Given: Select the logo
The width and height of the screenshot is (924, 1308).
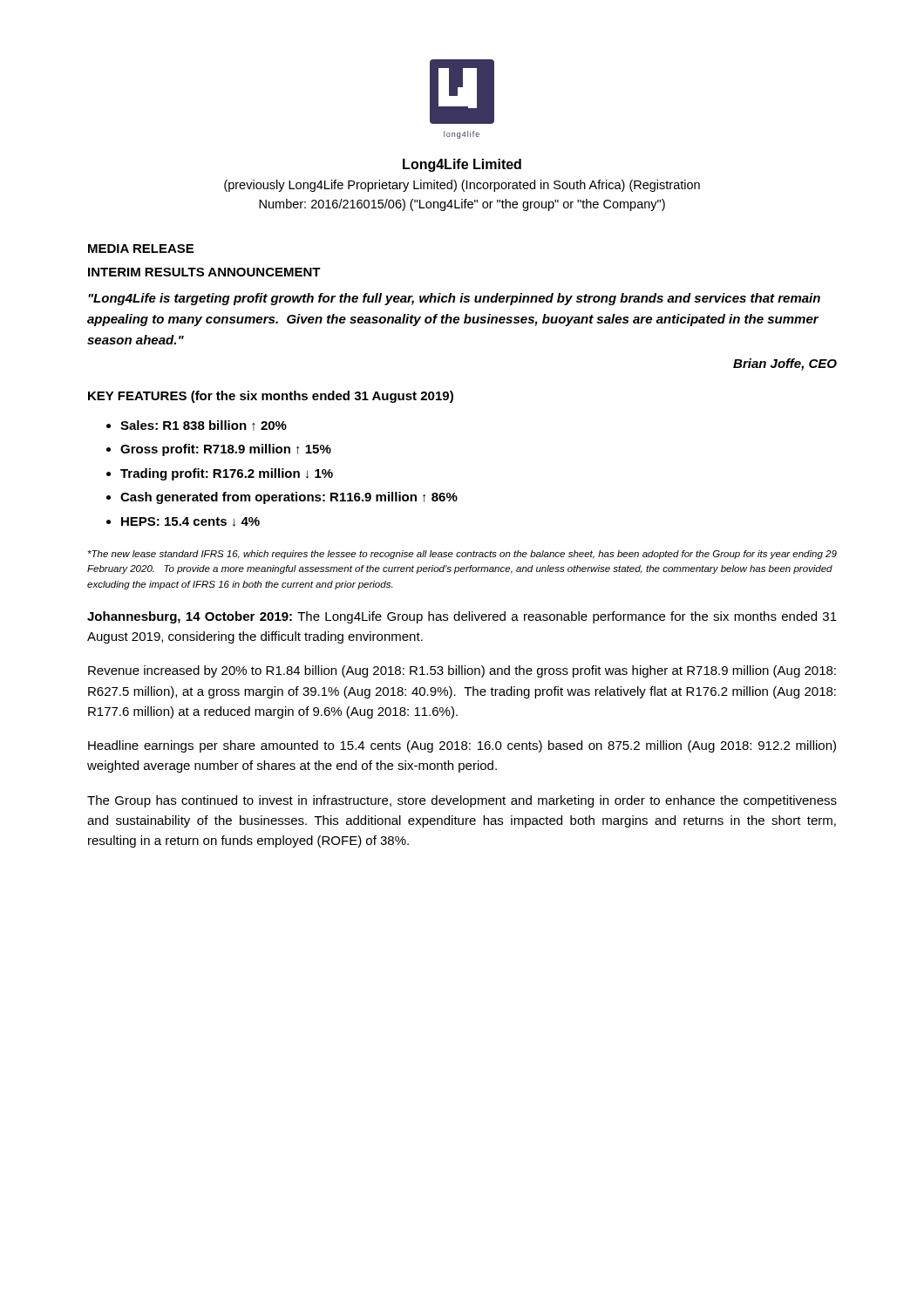Looking at the screenshot, I should (462, 100).
